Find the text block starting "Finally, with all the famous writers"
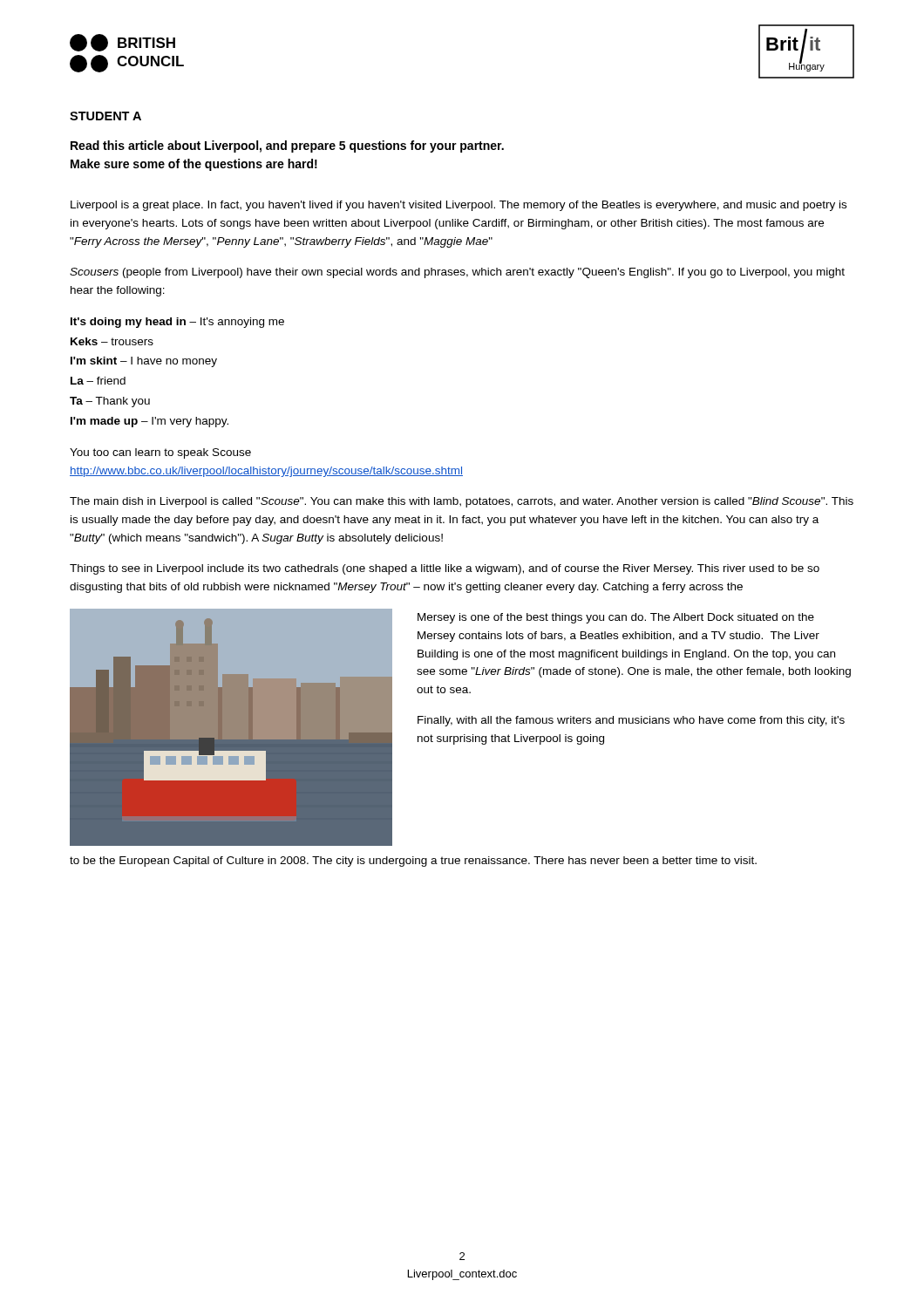The height and width of the screenshot is (1308, 924). (x=631, y=729)
